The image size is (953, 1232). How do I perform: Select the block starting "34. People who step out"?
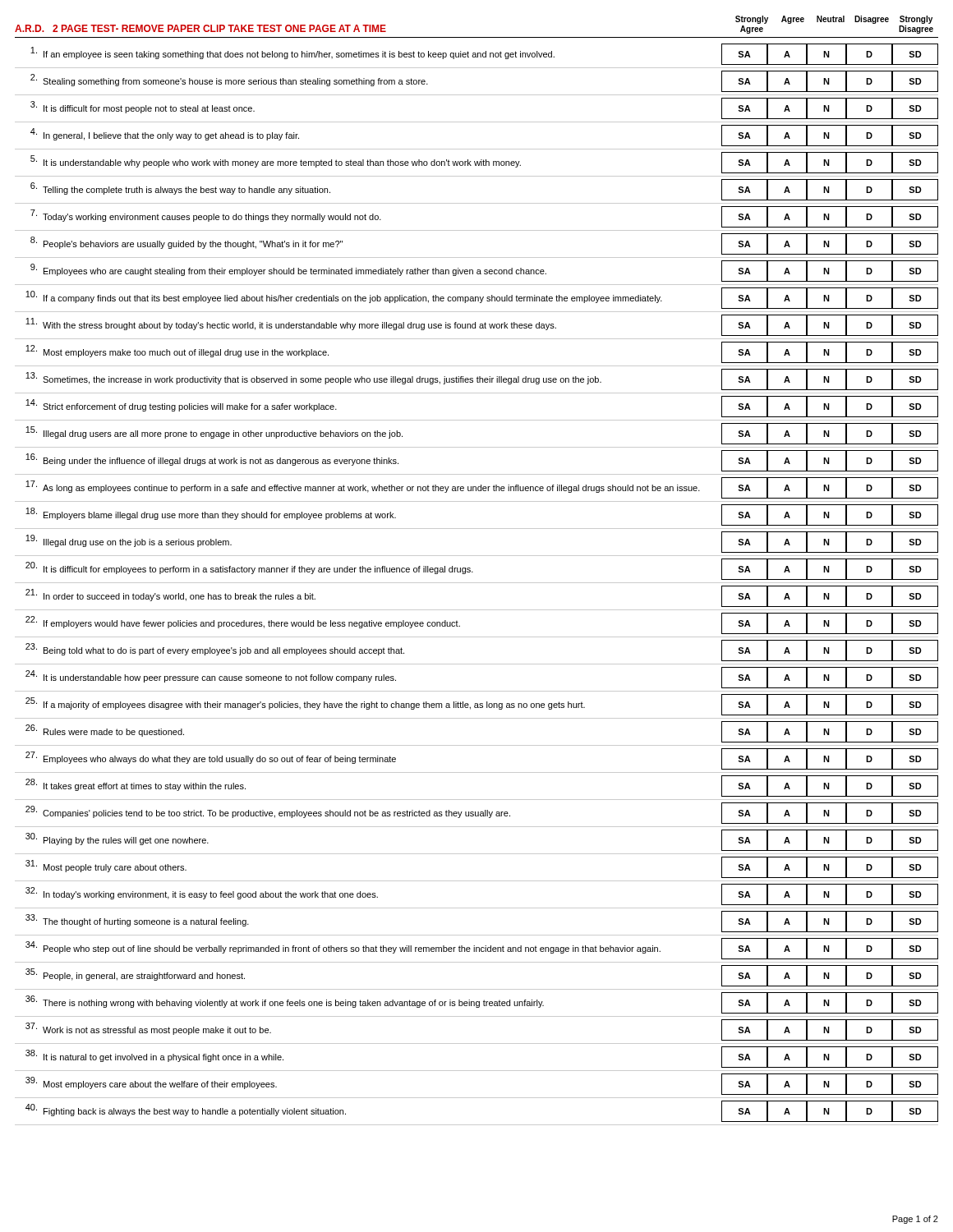pyautogui.click(x=476, y=948)
